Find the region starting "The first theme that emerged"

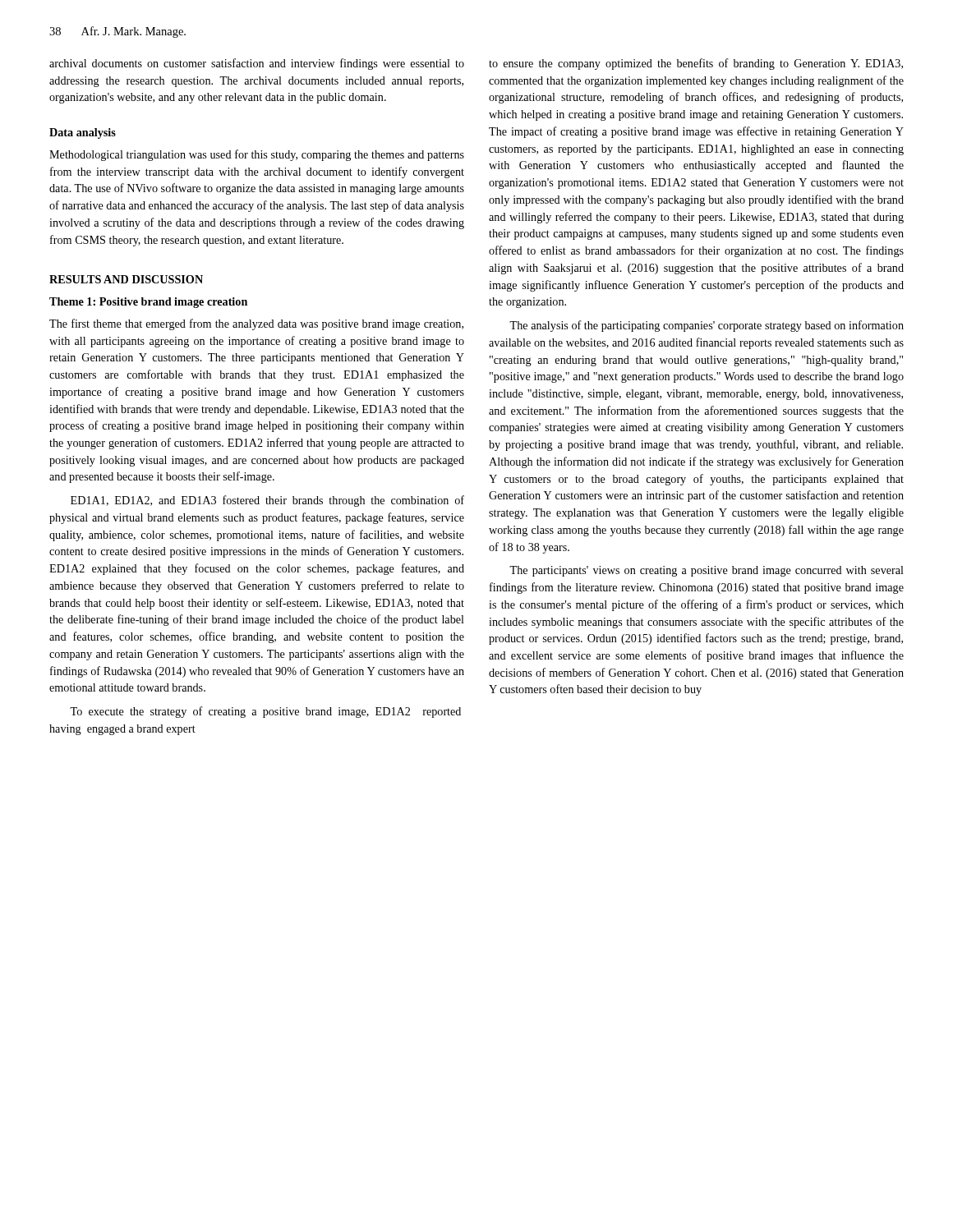pos(257,400)
